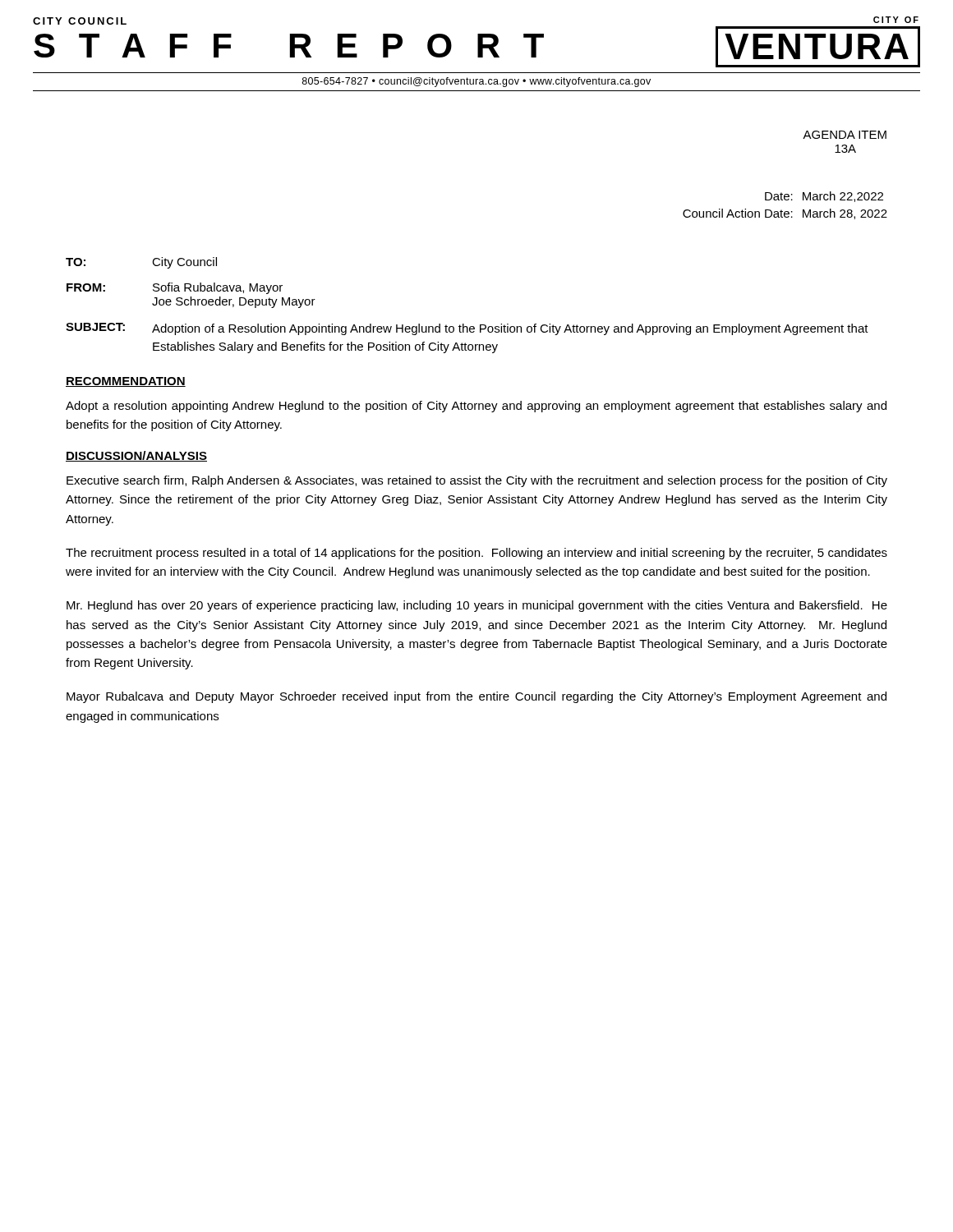
Task: Select the text containing "AGENDA ITEM 13A"
Action: [x=845, y=141]
